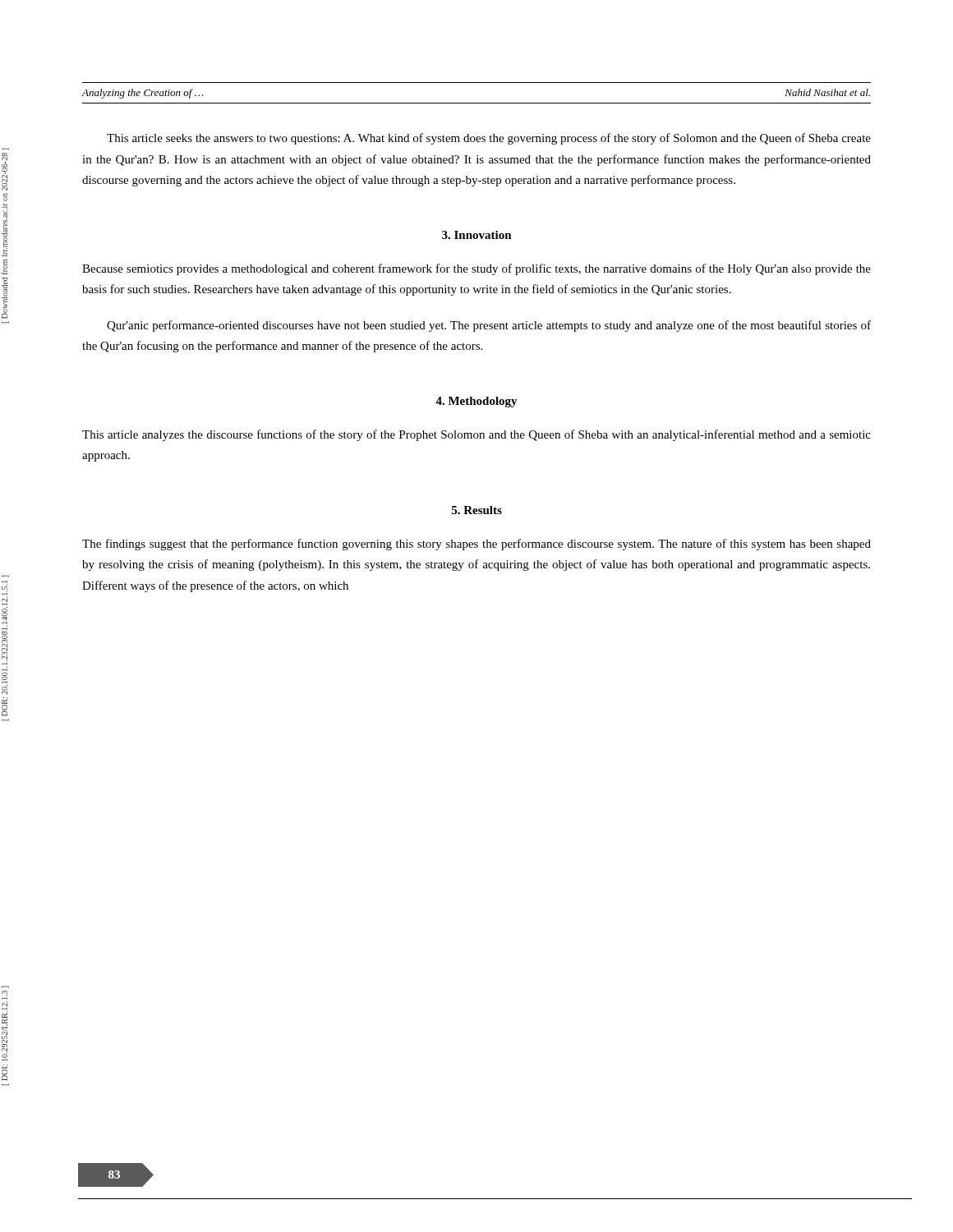The height and width of the screenshot is (1232, 953).
Task: Locate the block of text that opens with "This article seeks the"
Action: pyautogui.click(x=476, y=159)
